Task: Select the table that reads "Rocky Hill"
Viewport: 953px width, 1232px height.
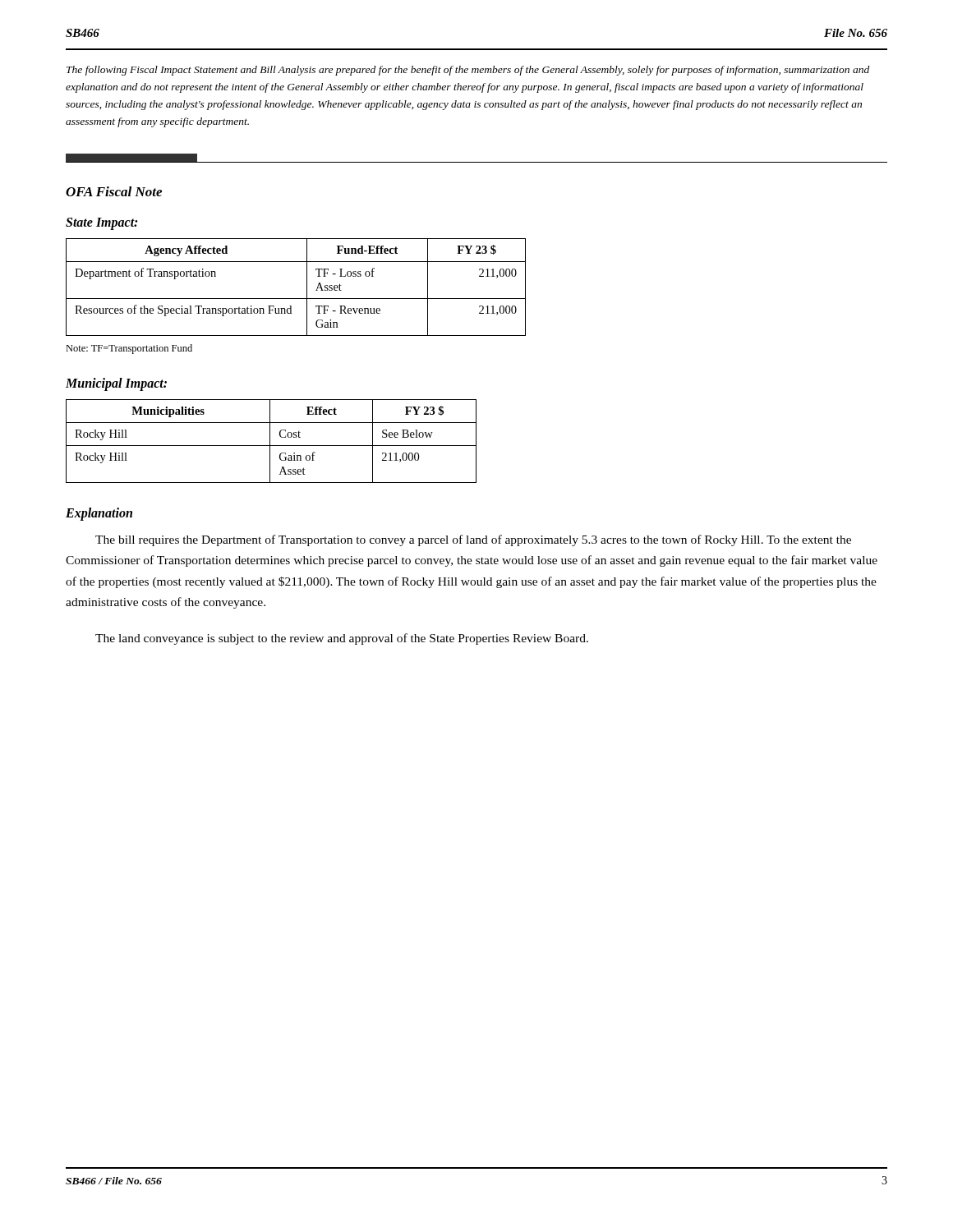Action: pyautogui.click(x=476, y=441)
